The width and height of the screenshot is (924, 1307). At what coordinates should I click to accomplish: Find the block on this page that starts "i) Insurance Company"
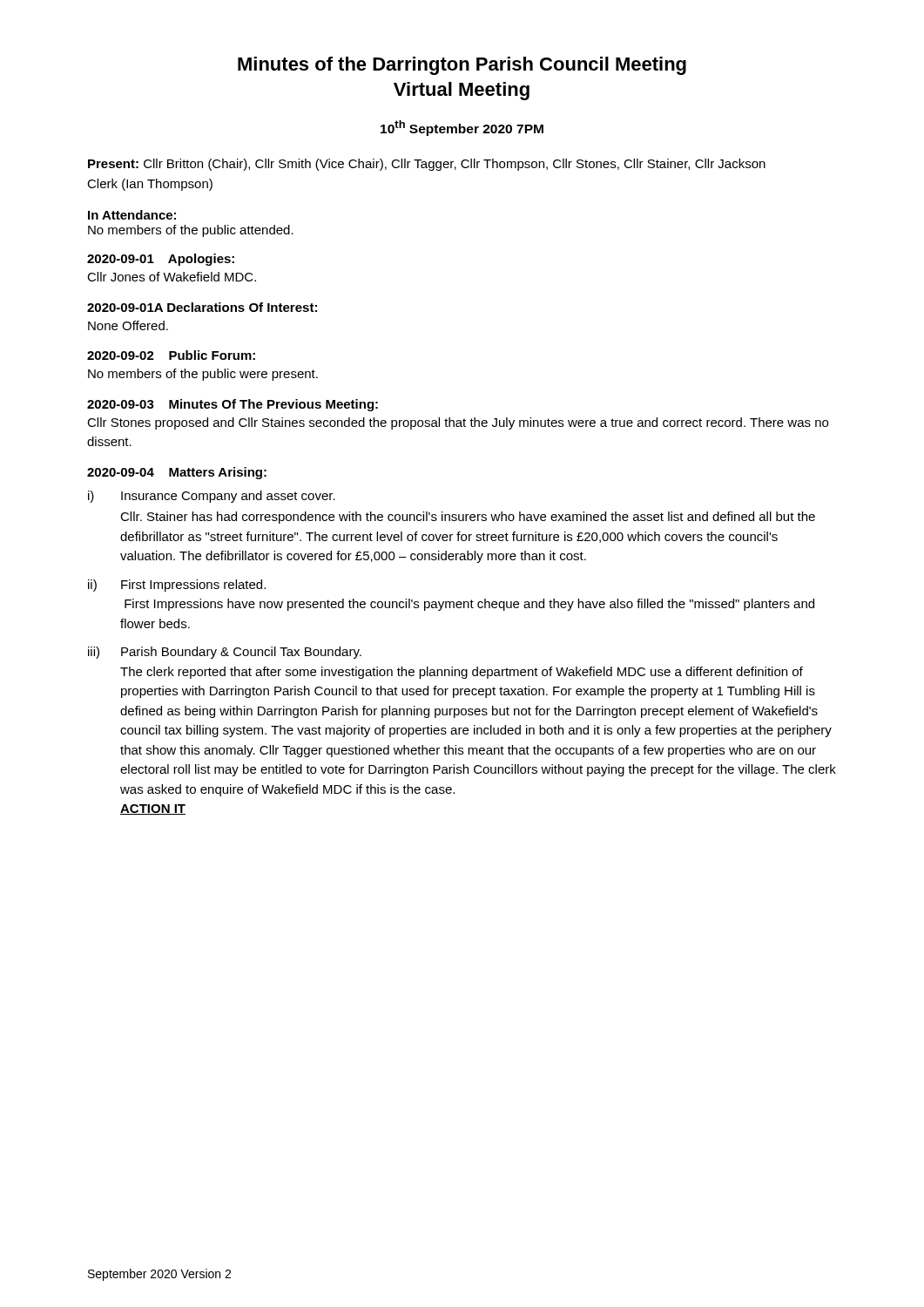click(462, 526)
